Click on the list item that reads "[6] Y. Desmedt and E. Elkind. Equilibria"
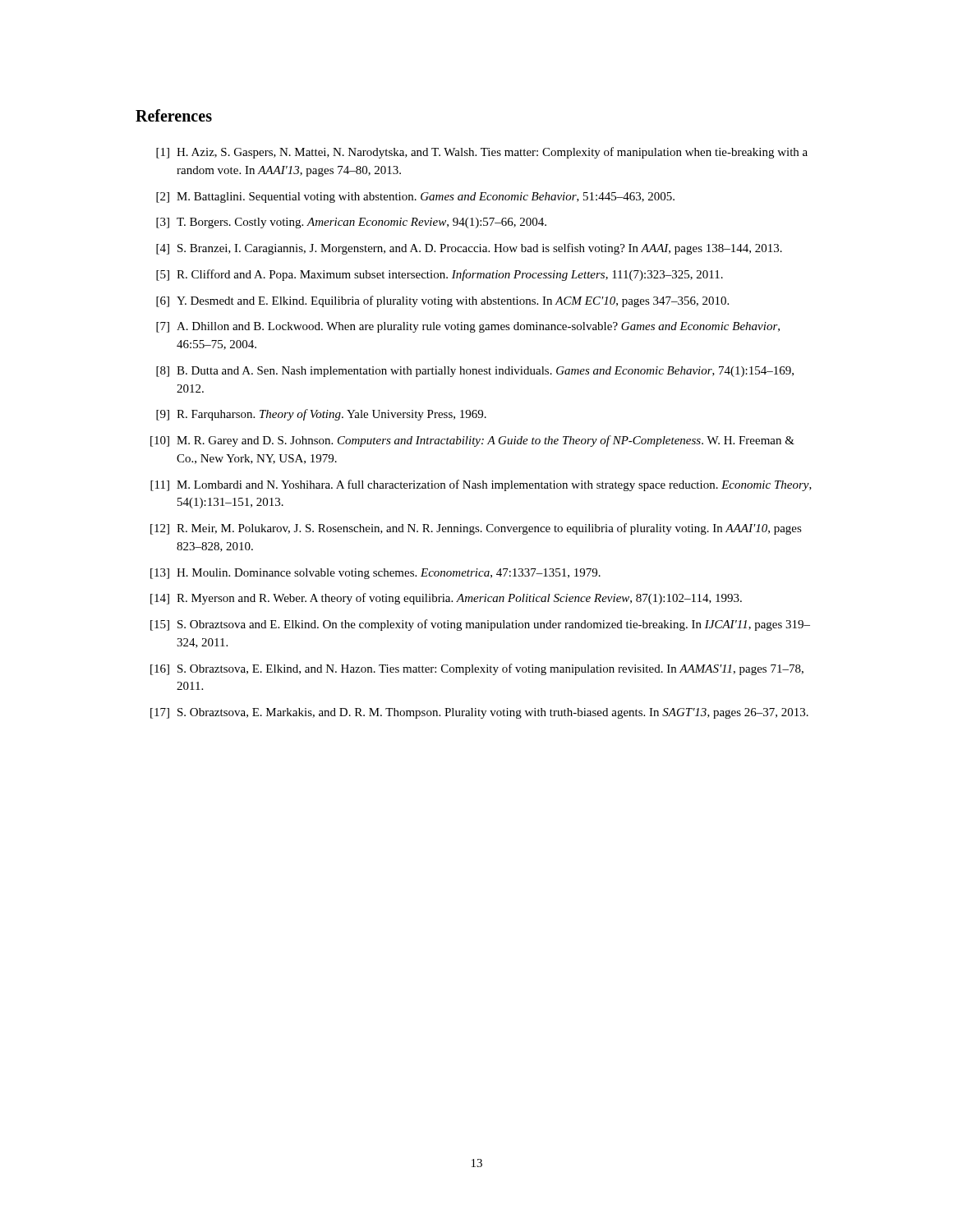Image resolution: width=953 pixels, height=1232 pixels. click(476, 301)
